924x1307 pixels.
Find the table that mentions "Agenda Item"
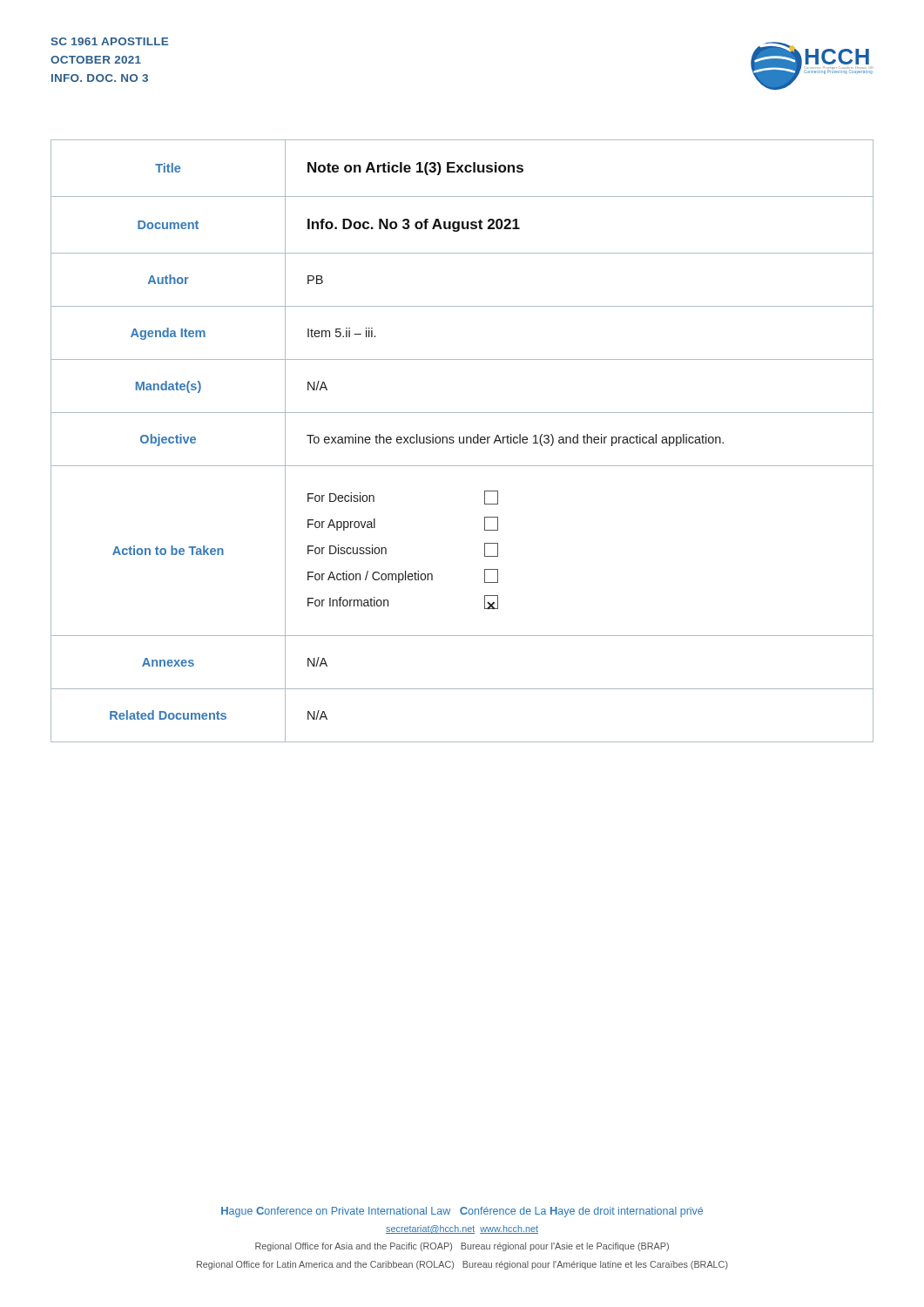pos(462,441)
